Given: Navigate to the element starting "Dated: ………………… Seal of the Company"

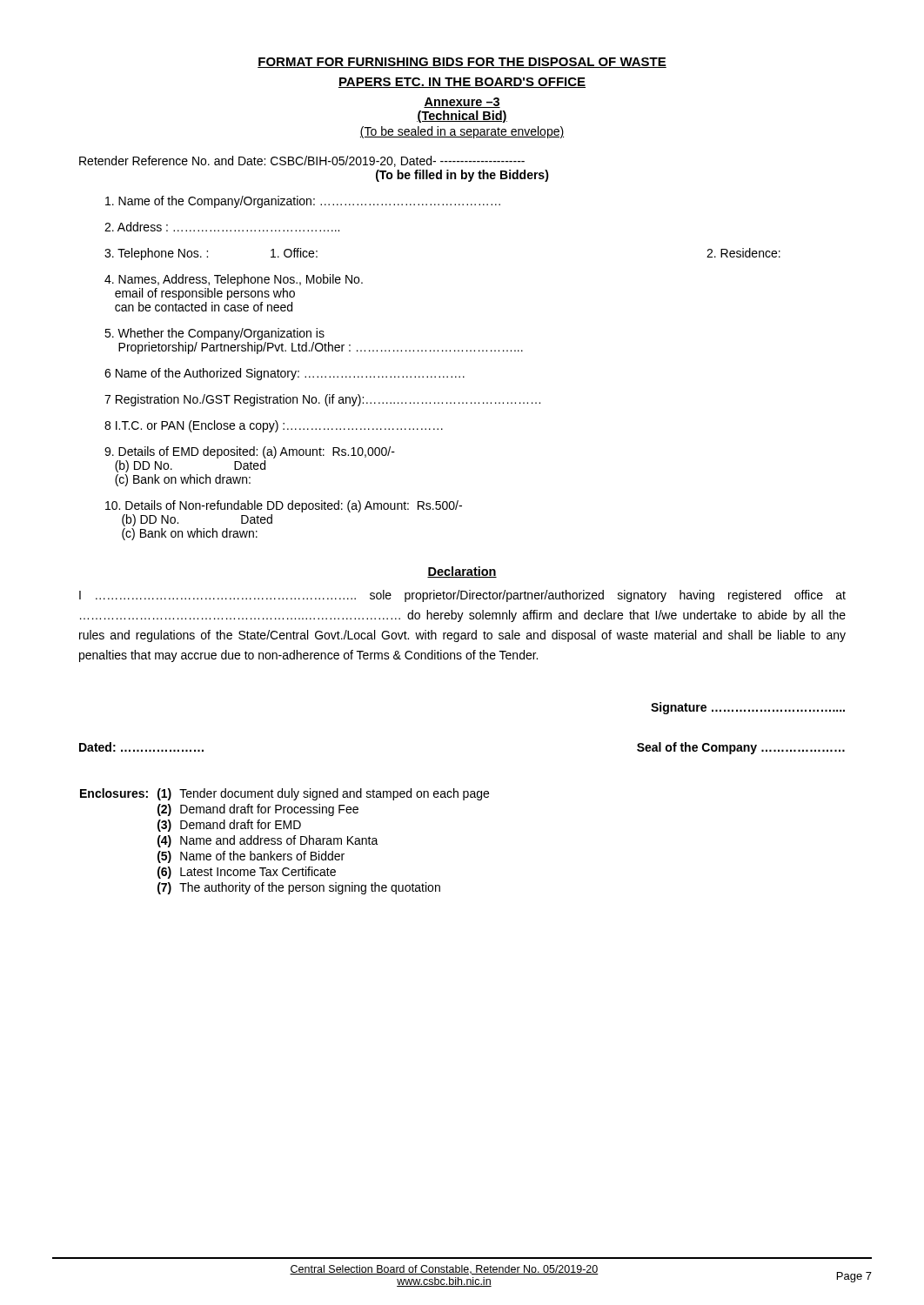Looking at the screenshot, I should 114,746.
